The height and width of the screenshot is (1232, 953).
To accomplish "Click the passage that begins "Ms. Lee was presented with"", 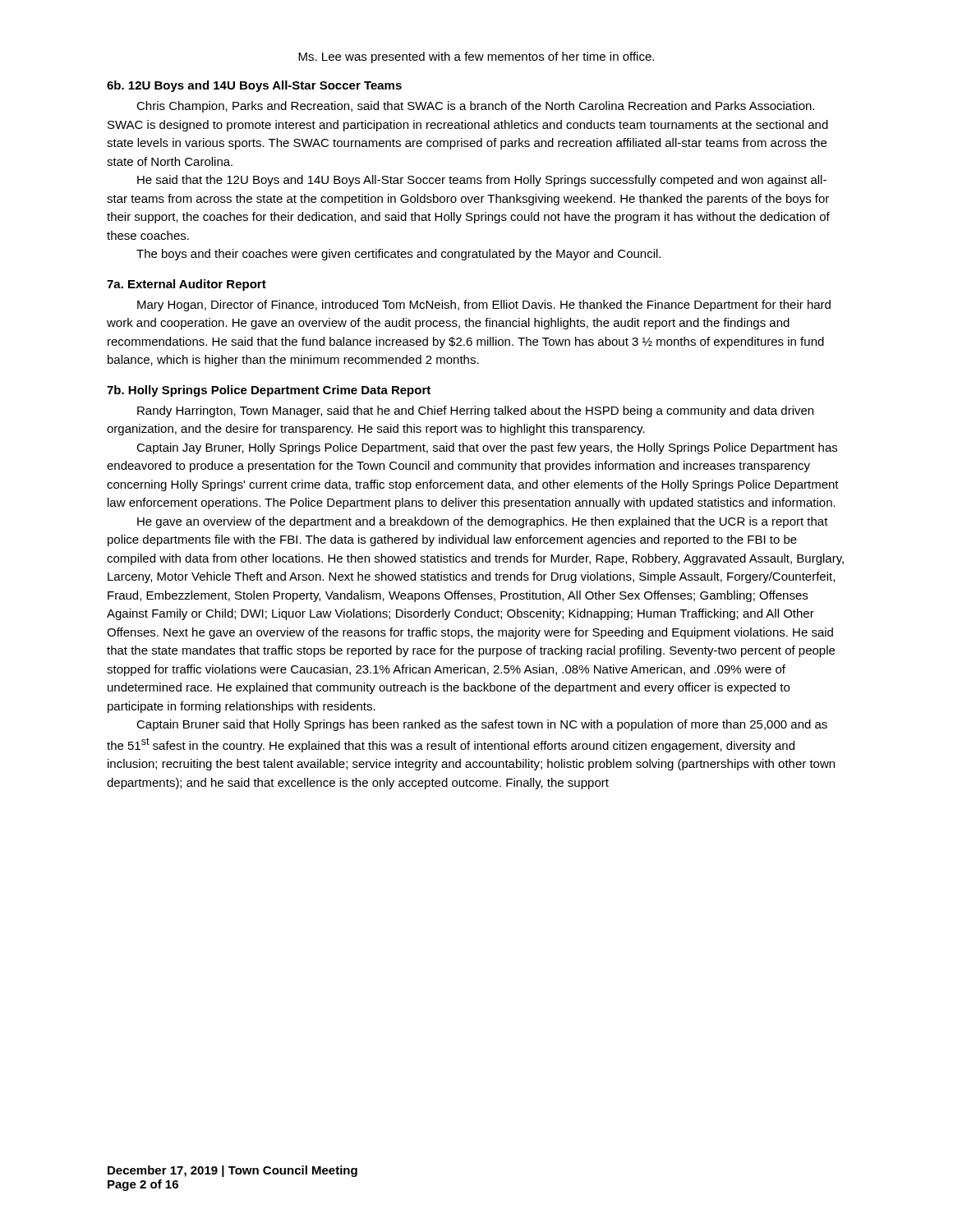I will pyautogui.click(x=476, y=56).
